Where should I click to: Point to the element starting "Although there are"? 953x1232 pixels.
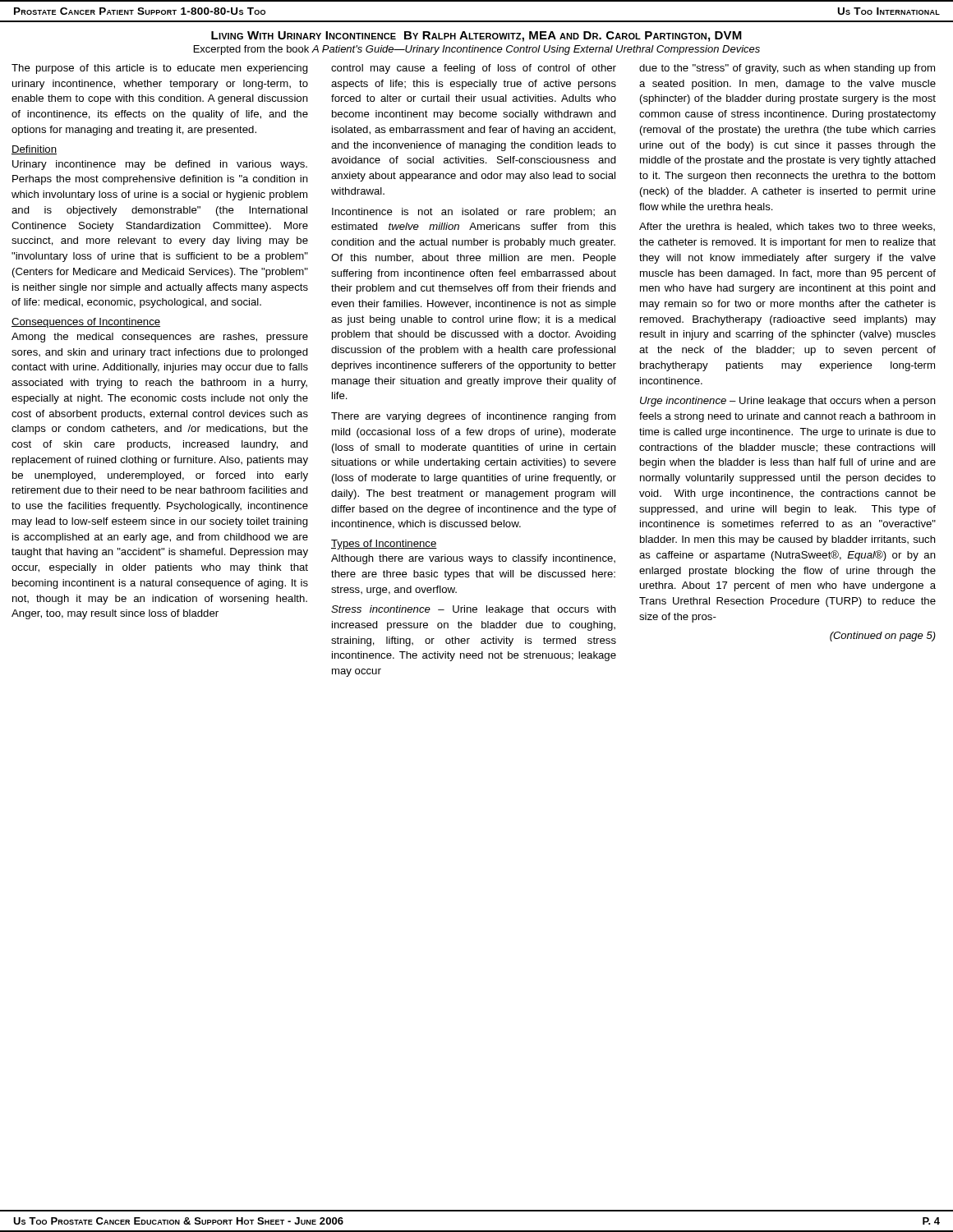pos(474,574)
